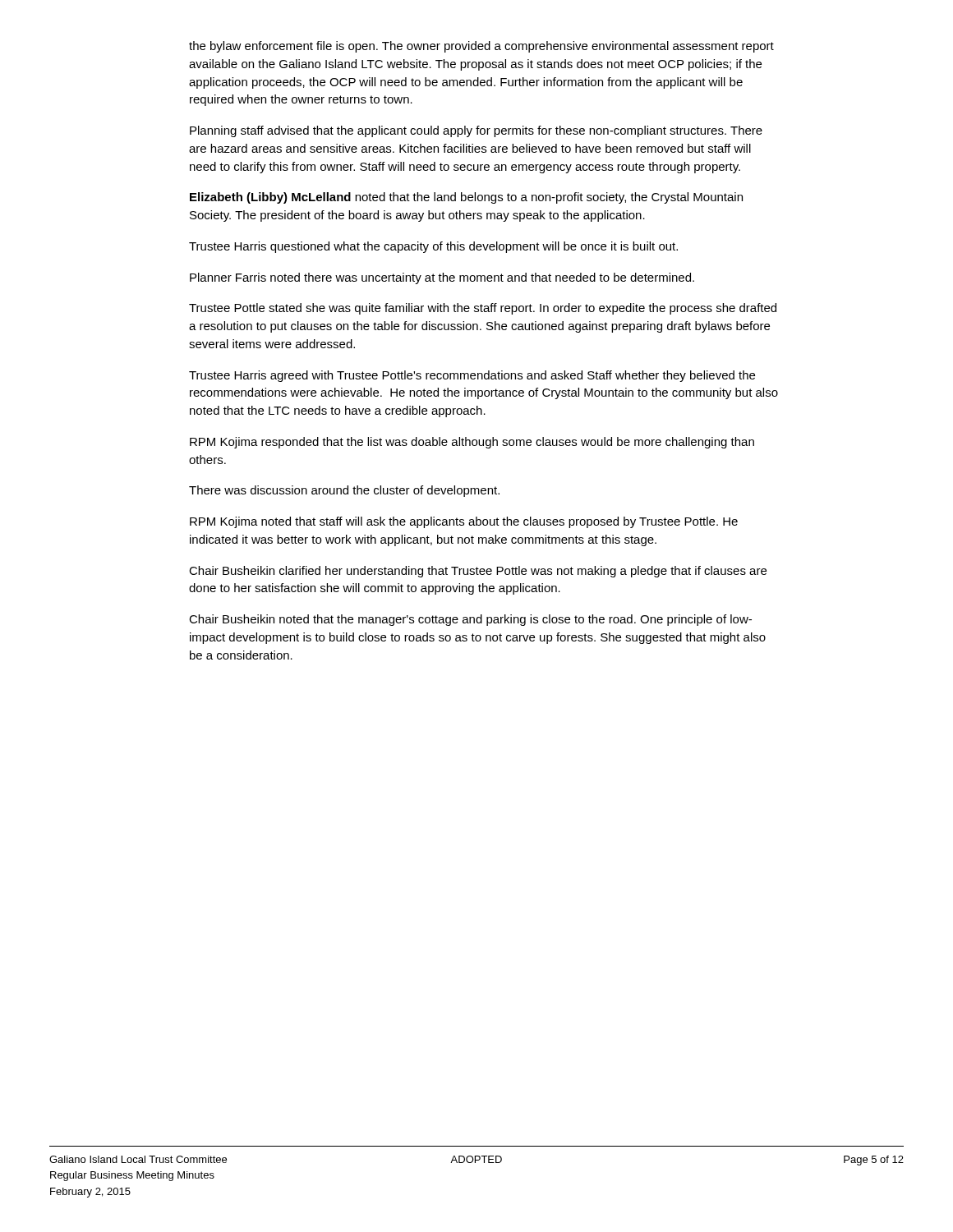Viewport: 953px width, 1232px height.
Task: Navigate to the element starting "Trustee Pottle stated"
Action: 483,326
